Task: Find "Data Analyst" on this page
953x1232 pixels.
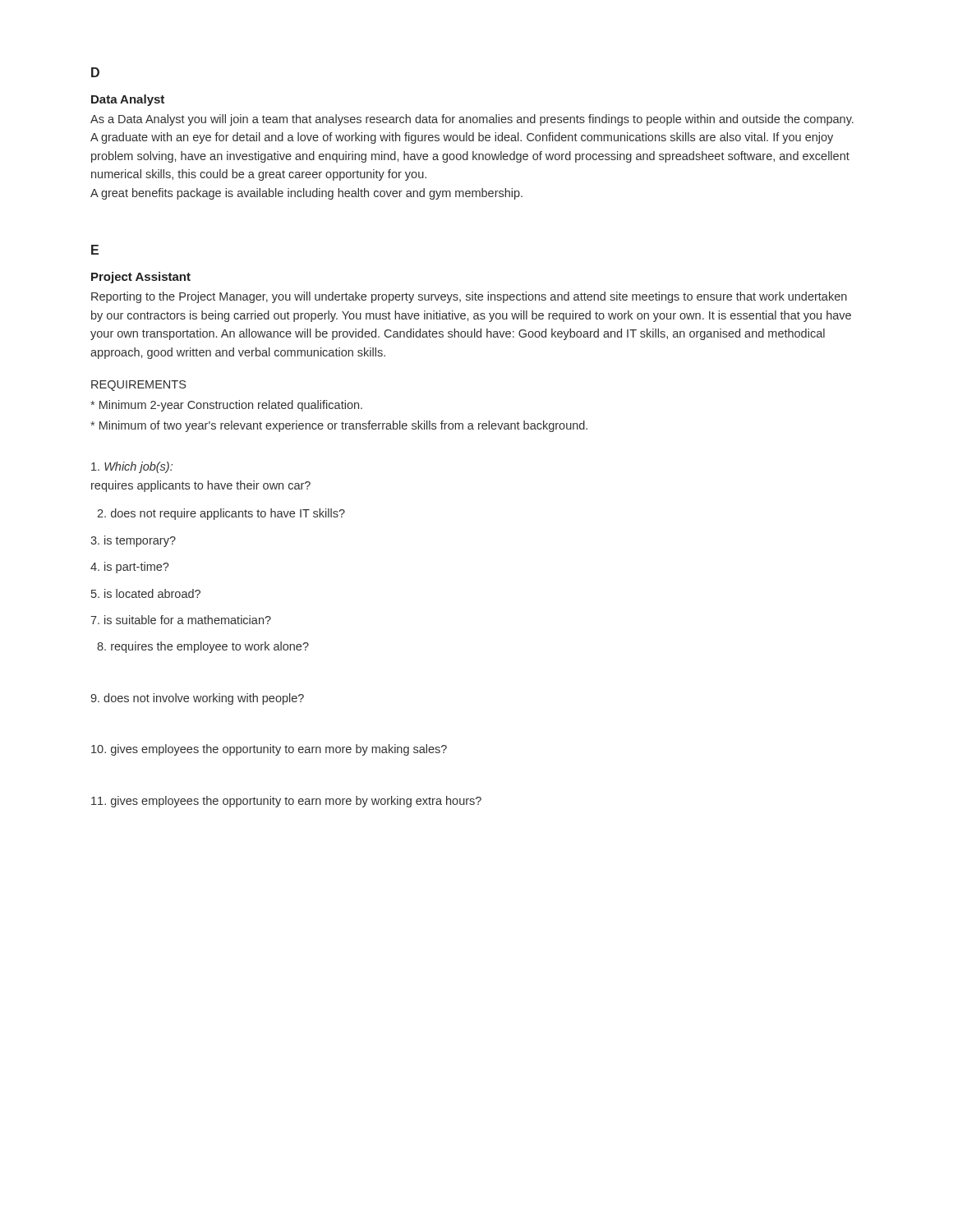Action: (x=127, y=99)
